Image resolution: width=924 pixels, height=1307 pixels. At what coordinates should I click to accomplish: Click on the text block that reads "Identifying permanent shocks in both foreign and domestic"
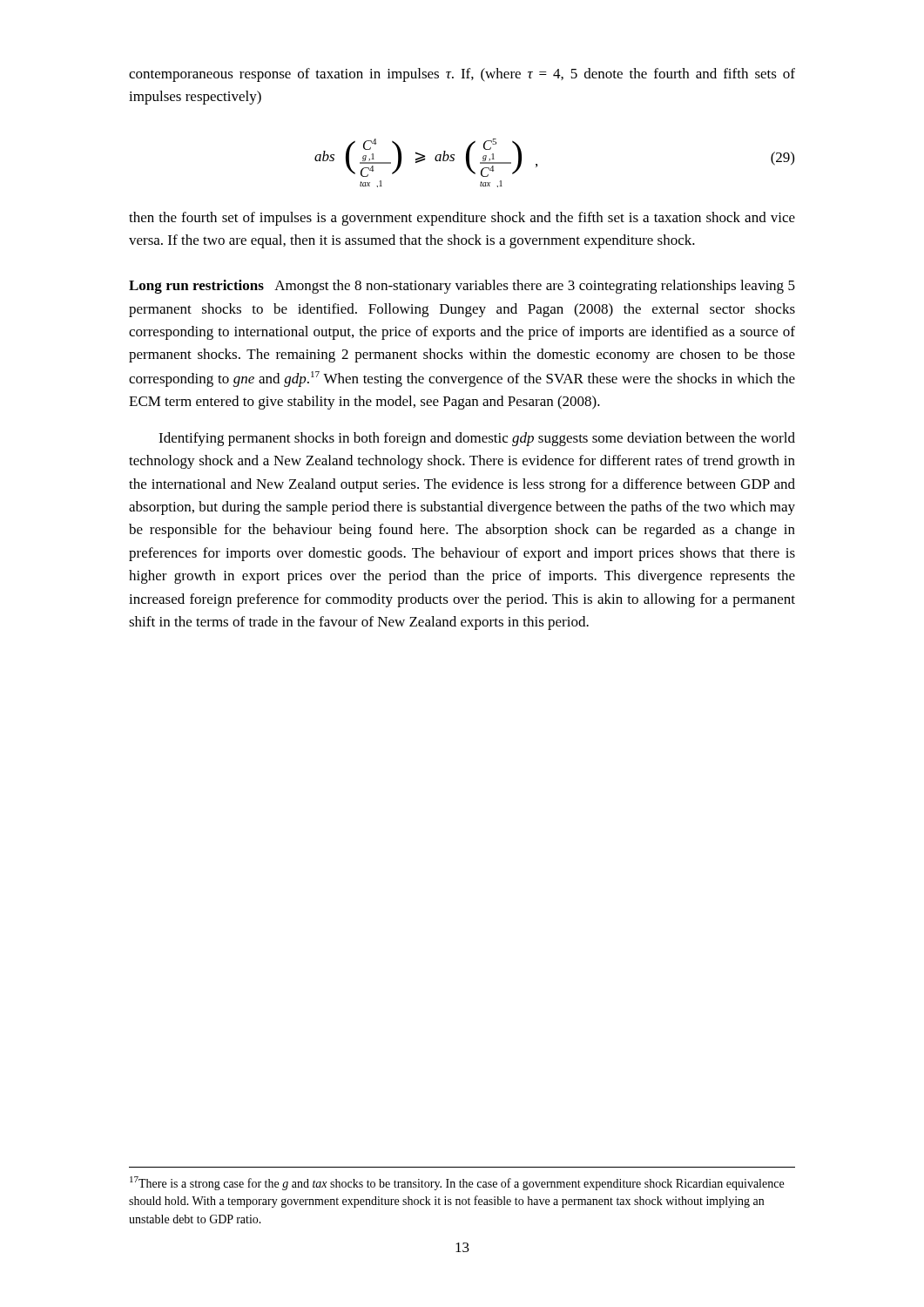click(x=462, y=530)
